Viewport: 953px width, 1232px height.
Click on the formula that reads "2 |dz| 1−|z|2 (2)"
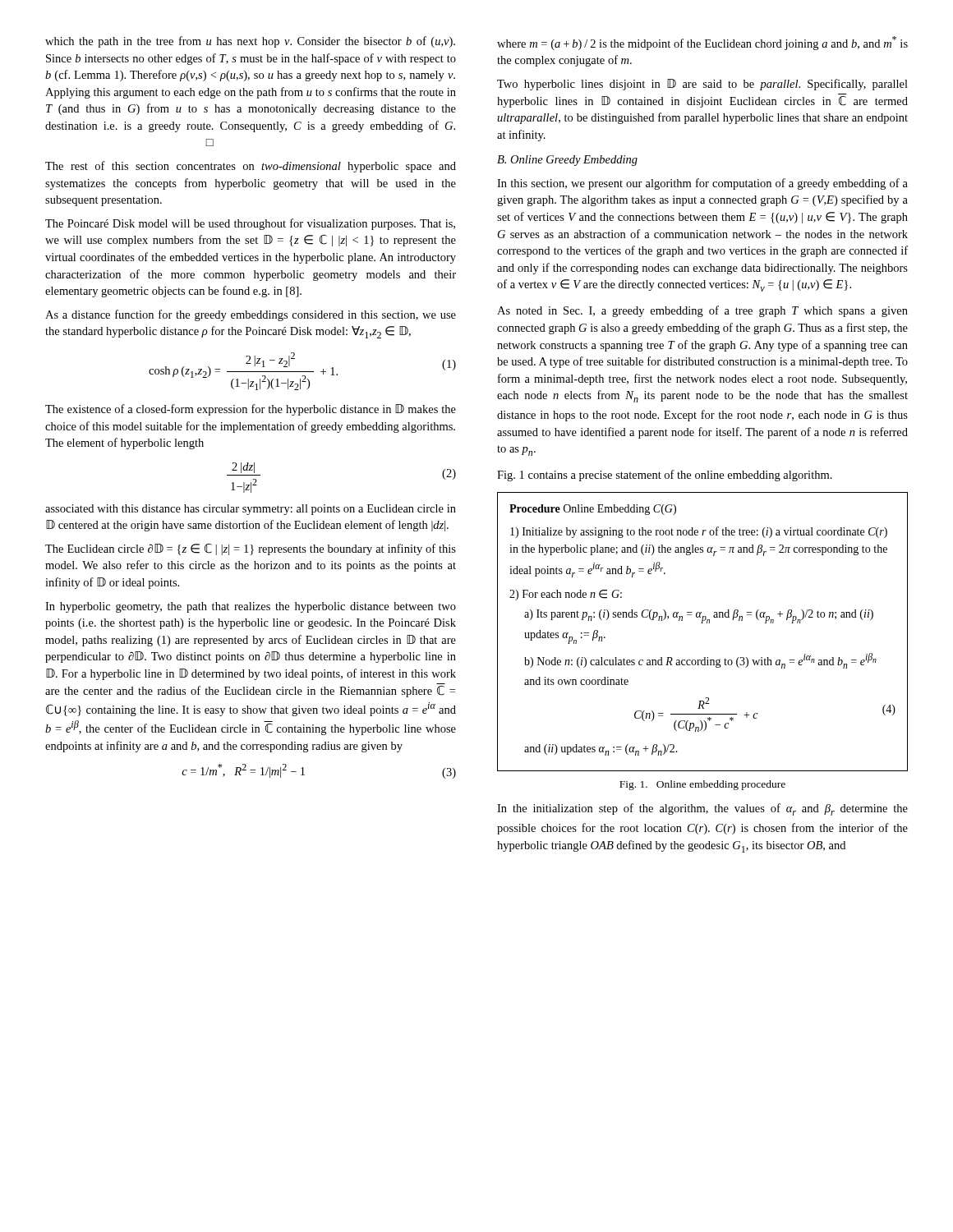coord(244,475)
